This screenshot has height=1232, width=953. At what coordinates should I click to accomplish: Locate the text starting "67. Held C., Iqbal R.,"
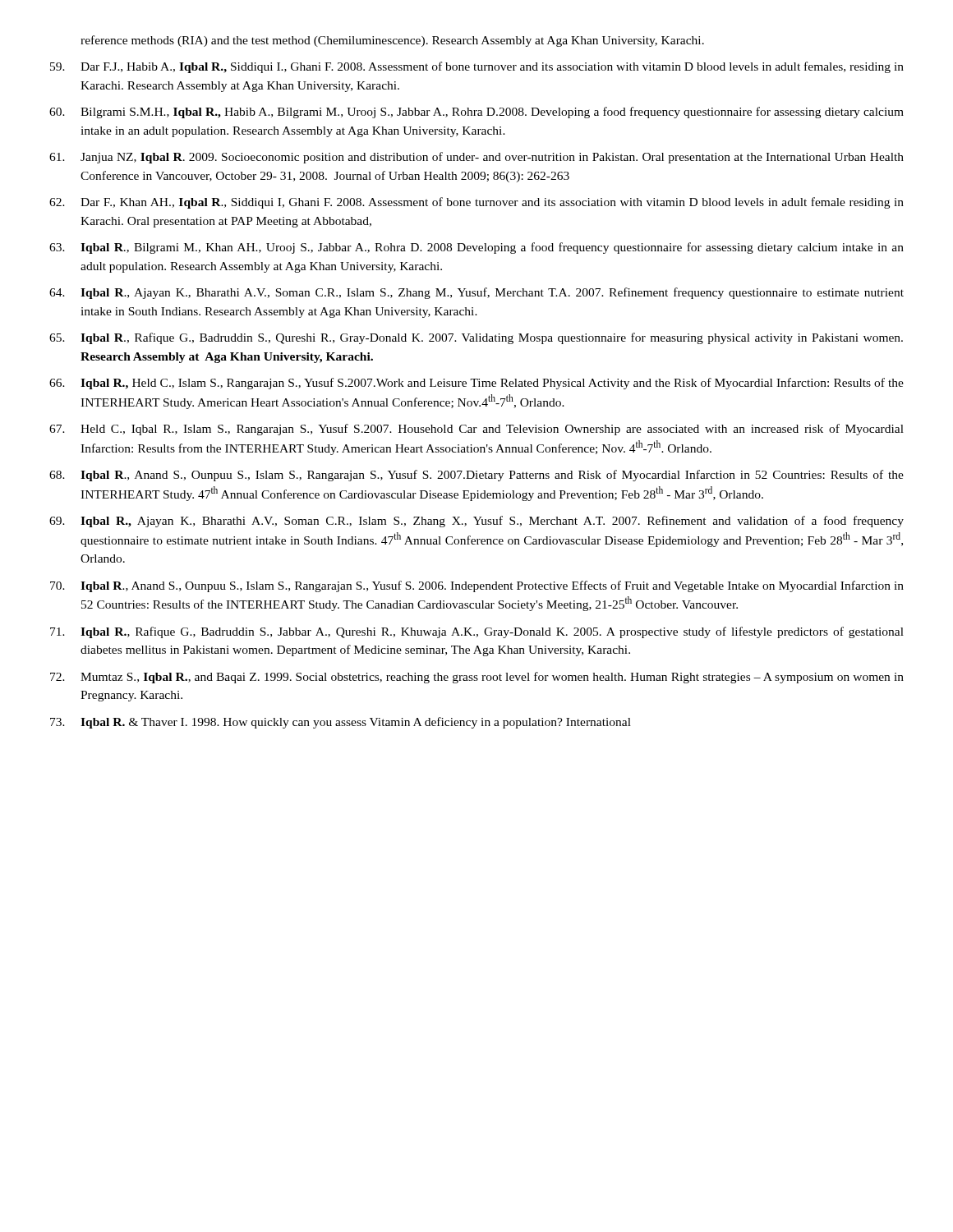(476, 439)
